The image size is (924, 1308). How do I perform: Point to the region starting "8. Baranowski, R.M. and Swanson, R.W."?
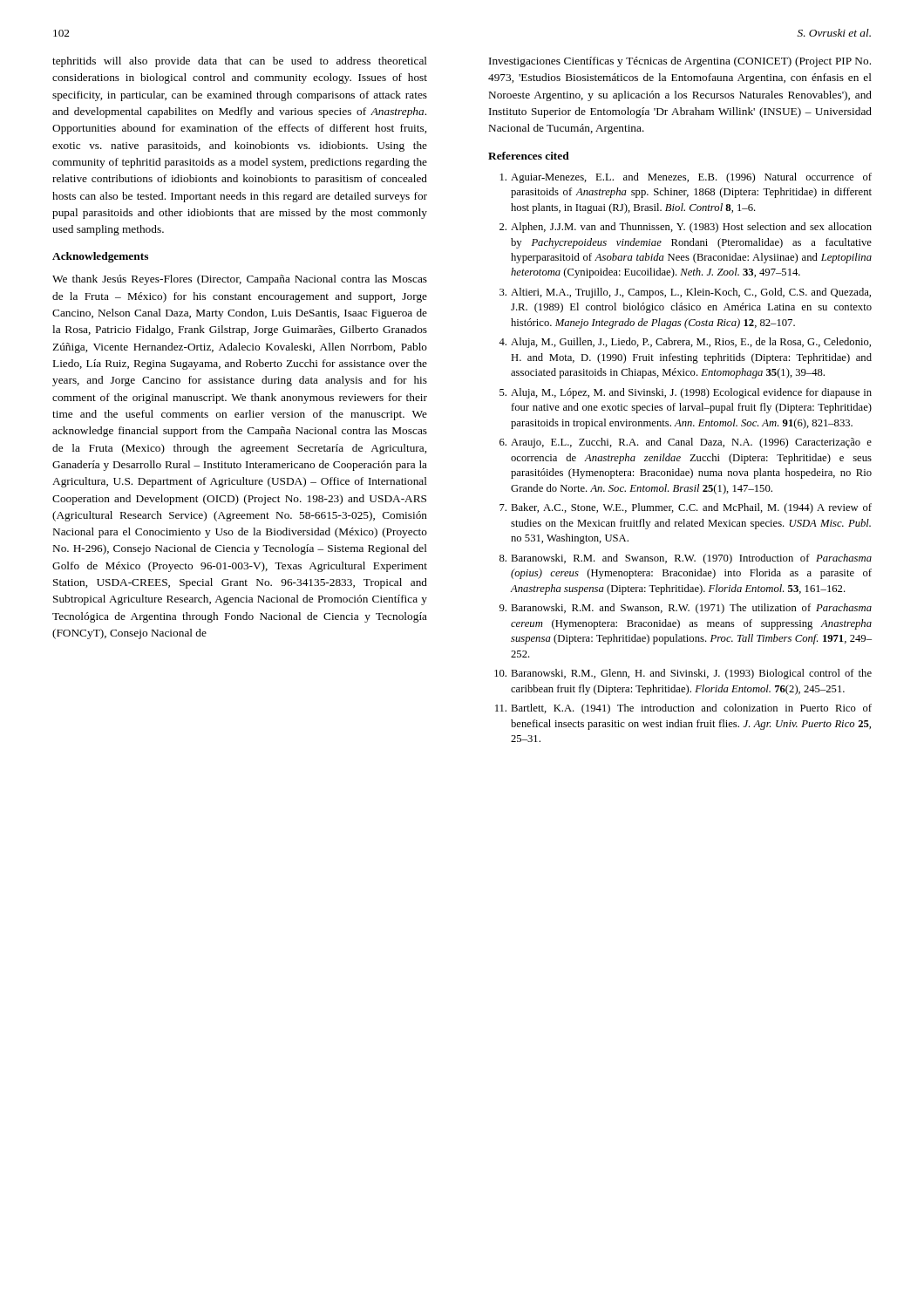click(x=680, y=574)
